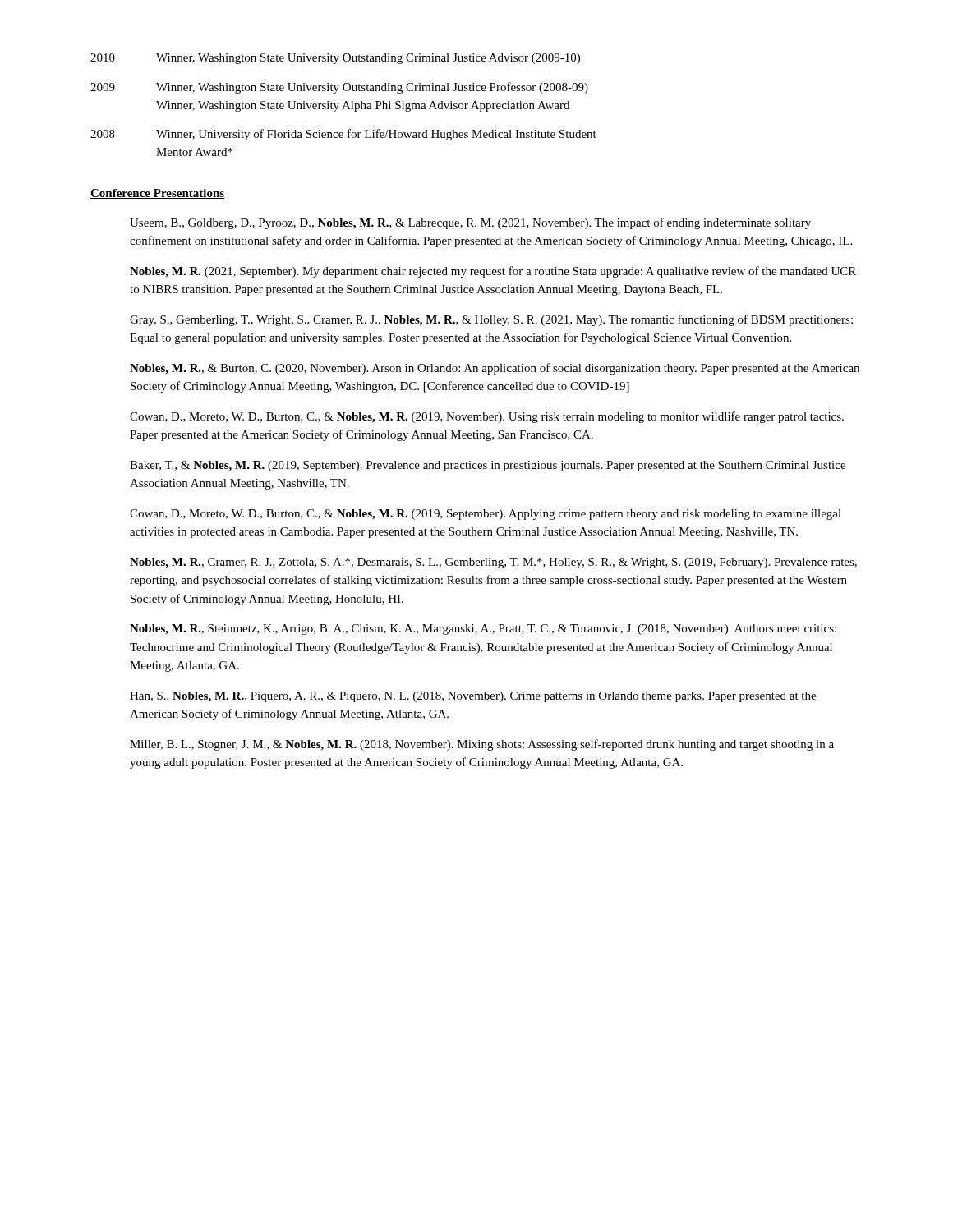
Task: Select the list item that reads "Nobles, M. R., & Burton, C. (2020,"
Action: (x=495, y=377)
